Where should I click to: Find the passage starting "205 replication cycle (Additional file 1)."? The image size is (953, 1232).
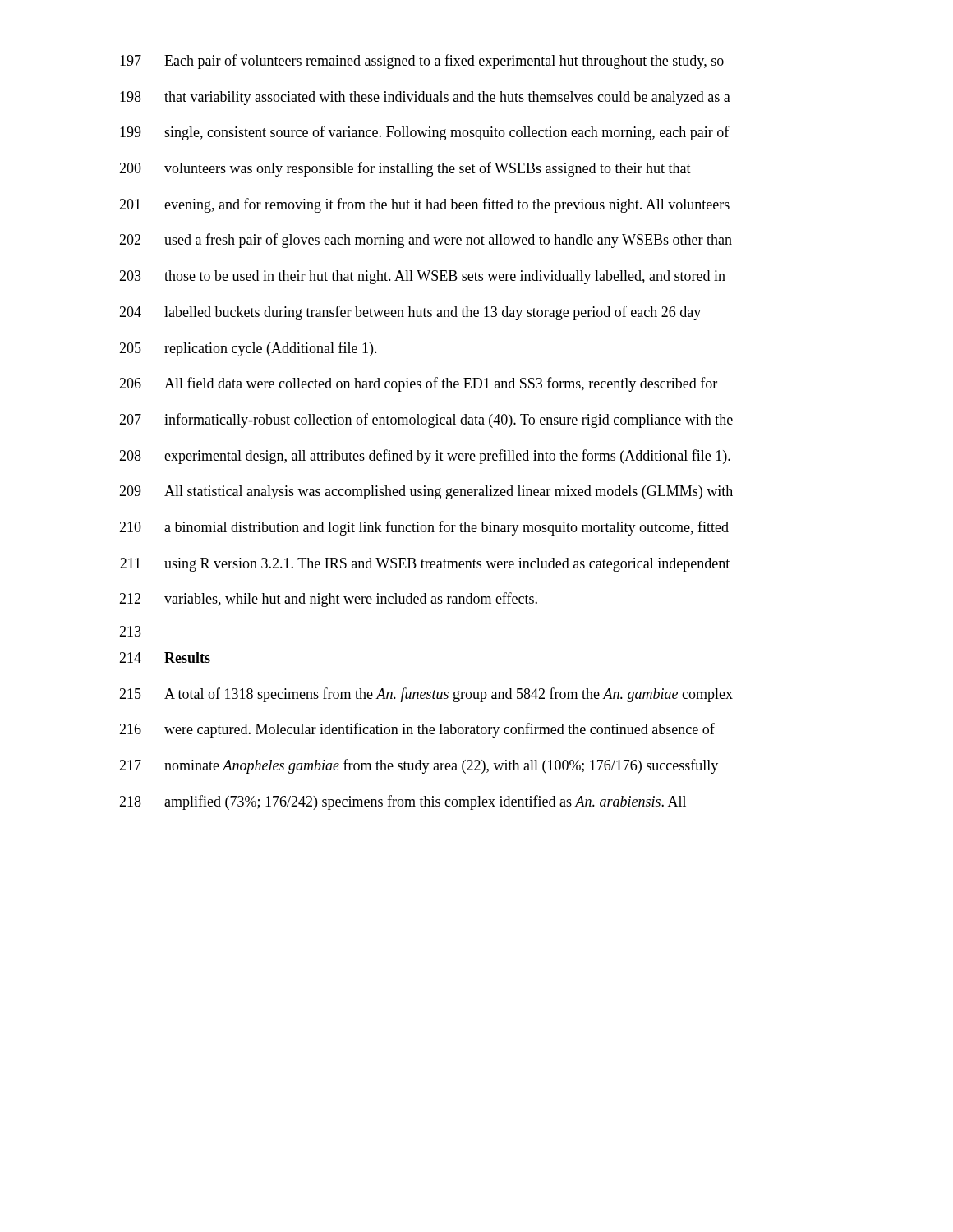tap(248, 349)
